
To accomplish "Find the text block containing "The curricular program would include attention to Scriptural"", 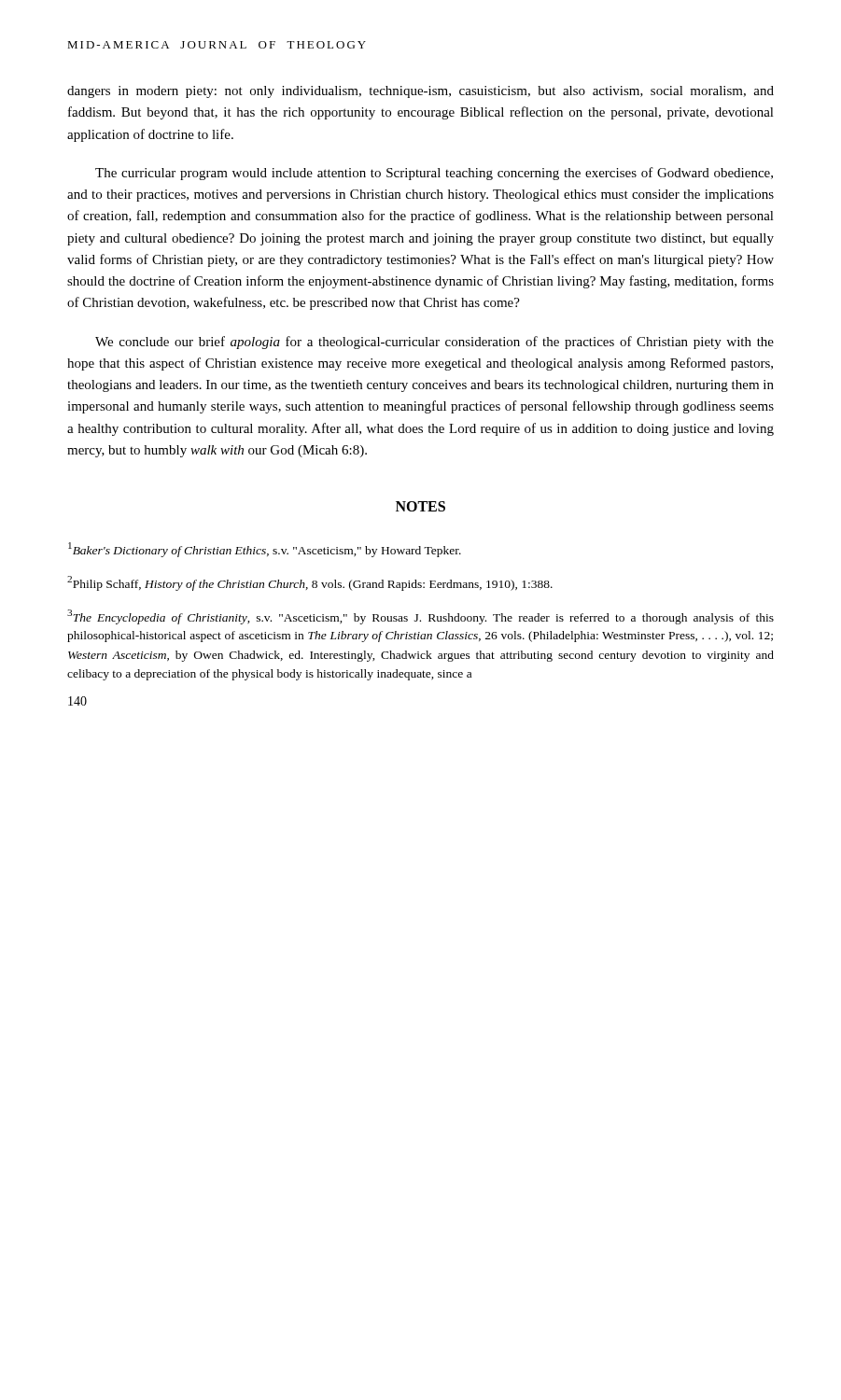I will (420, 238).
